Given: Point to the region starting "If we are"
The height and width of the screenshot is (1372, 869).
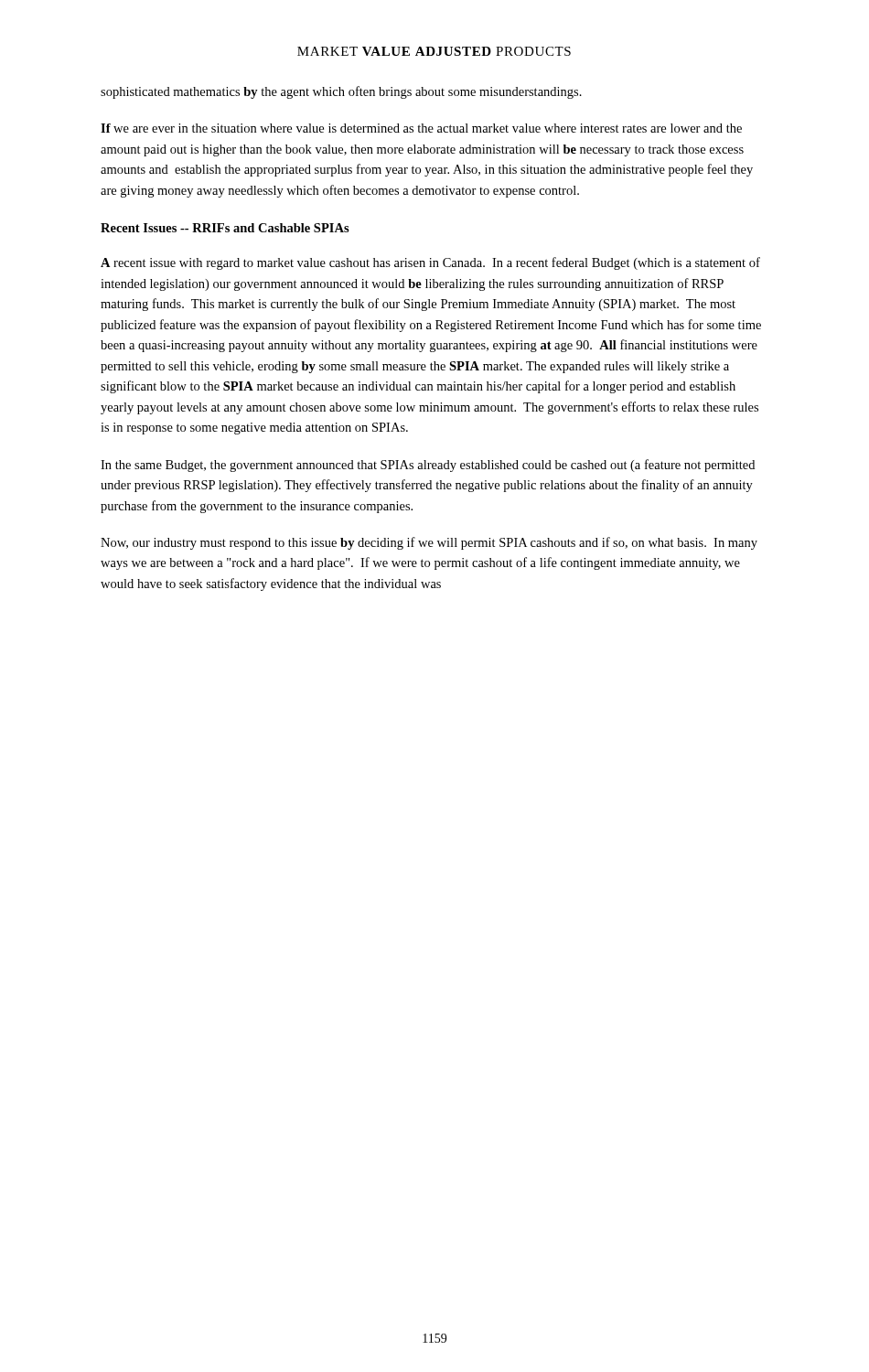Looking at the screenshot, I should 427,159.
